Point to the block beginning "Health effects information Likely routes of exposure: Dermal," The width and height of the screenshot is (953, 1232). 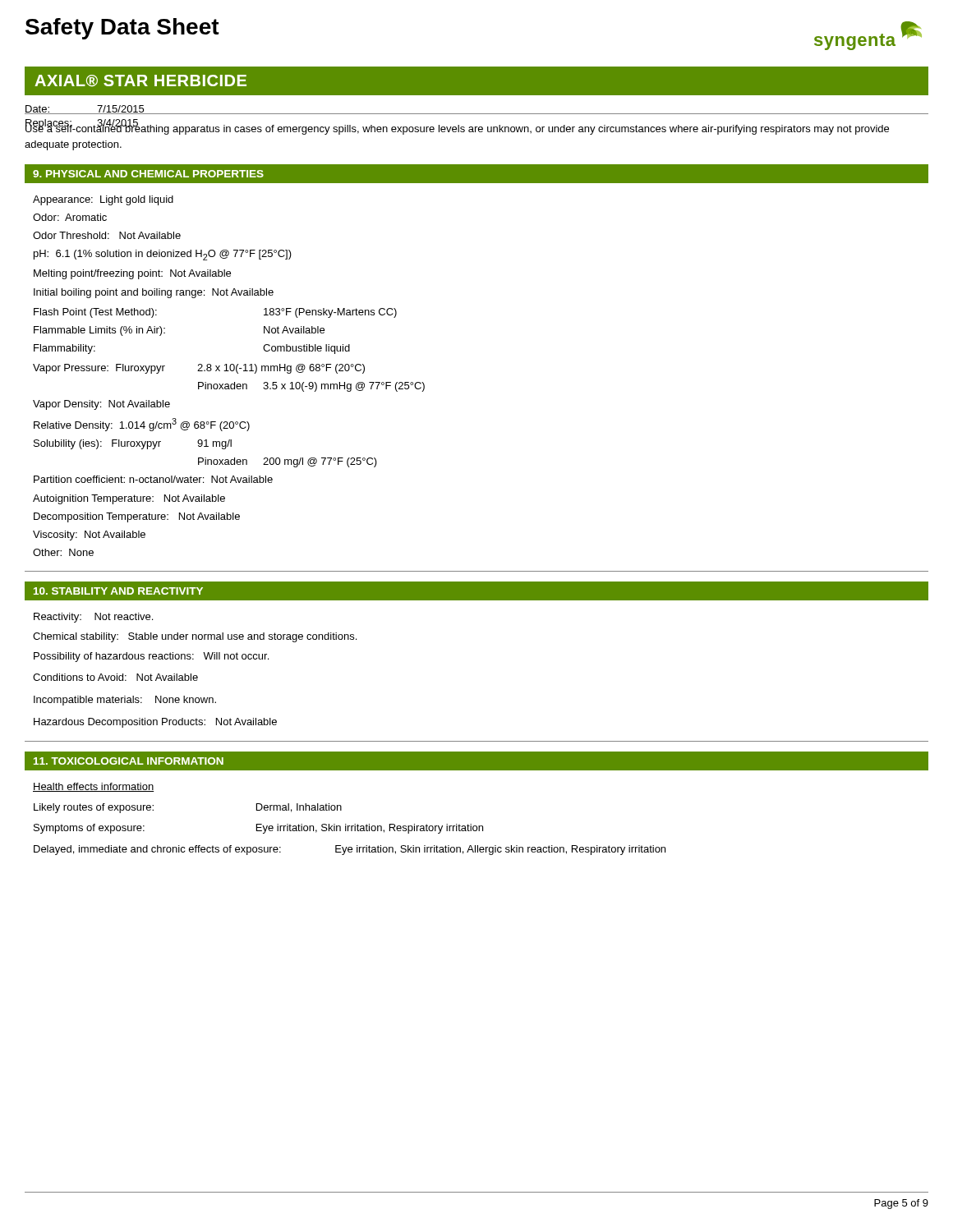pyautogui.click(x=481, y=818)
